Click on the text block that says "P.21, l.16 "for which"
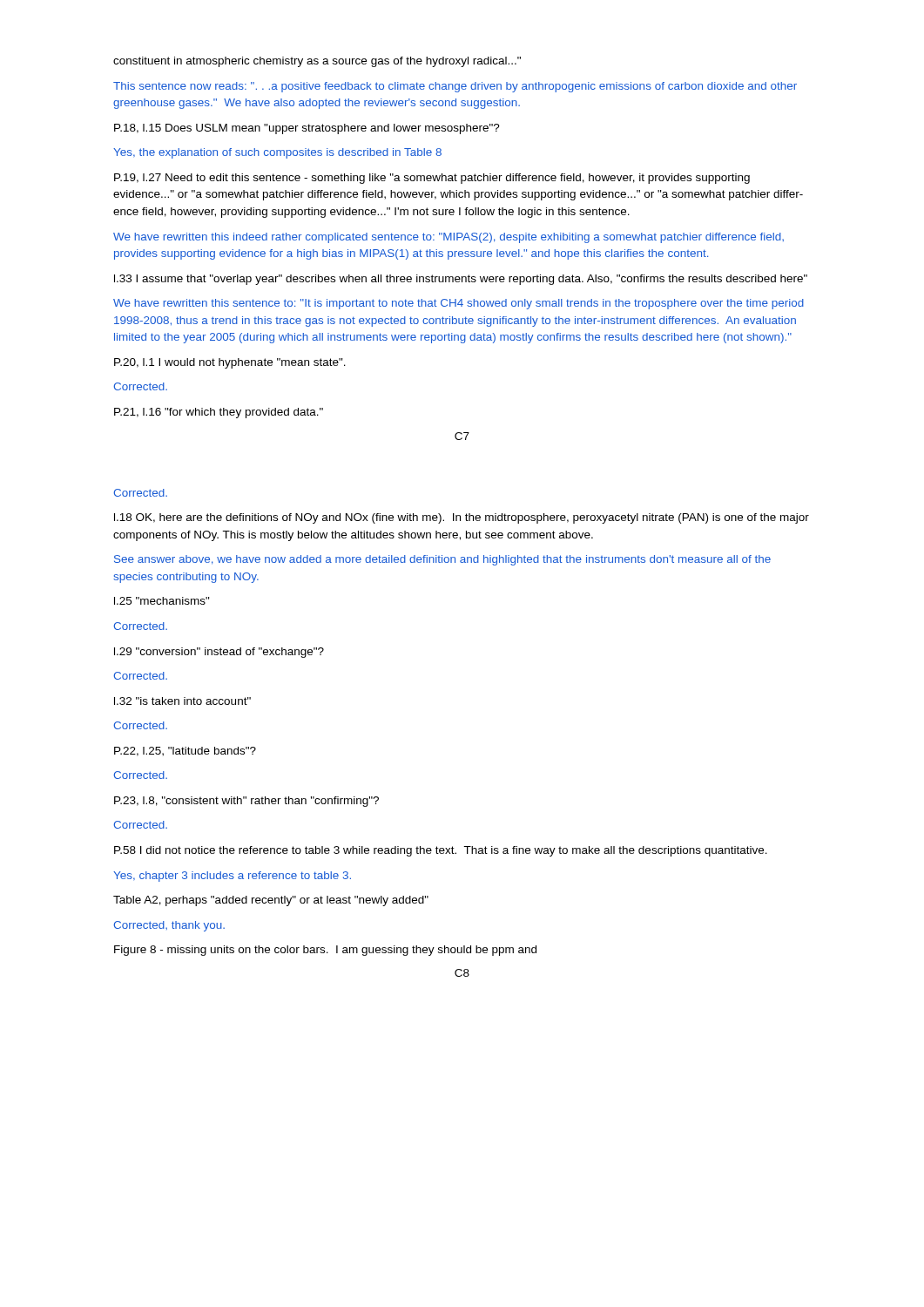The image size is (924, 1307). pyautogui.click(x=218, y=412)
